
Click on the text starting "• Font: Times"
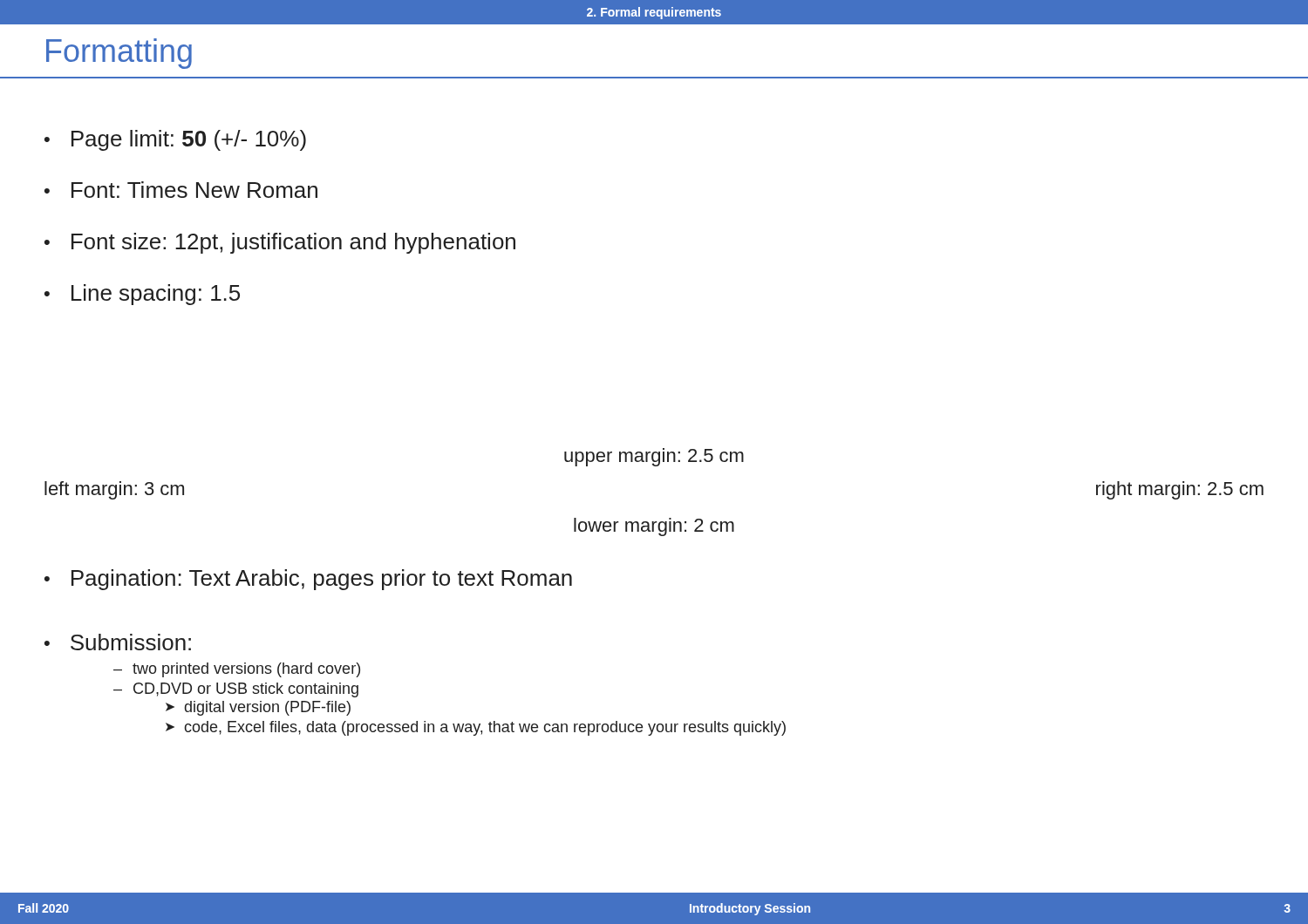[181, 190]
